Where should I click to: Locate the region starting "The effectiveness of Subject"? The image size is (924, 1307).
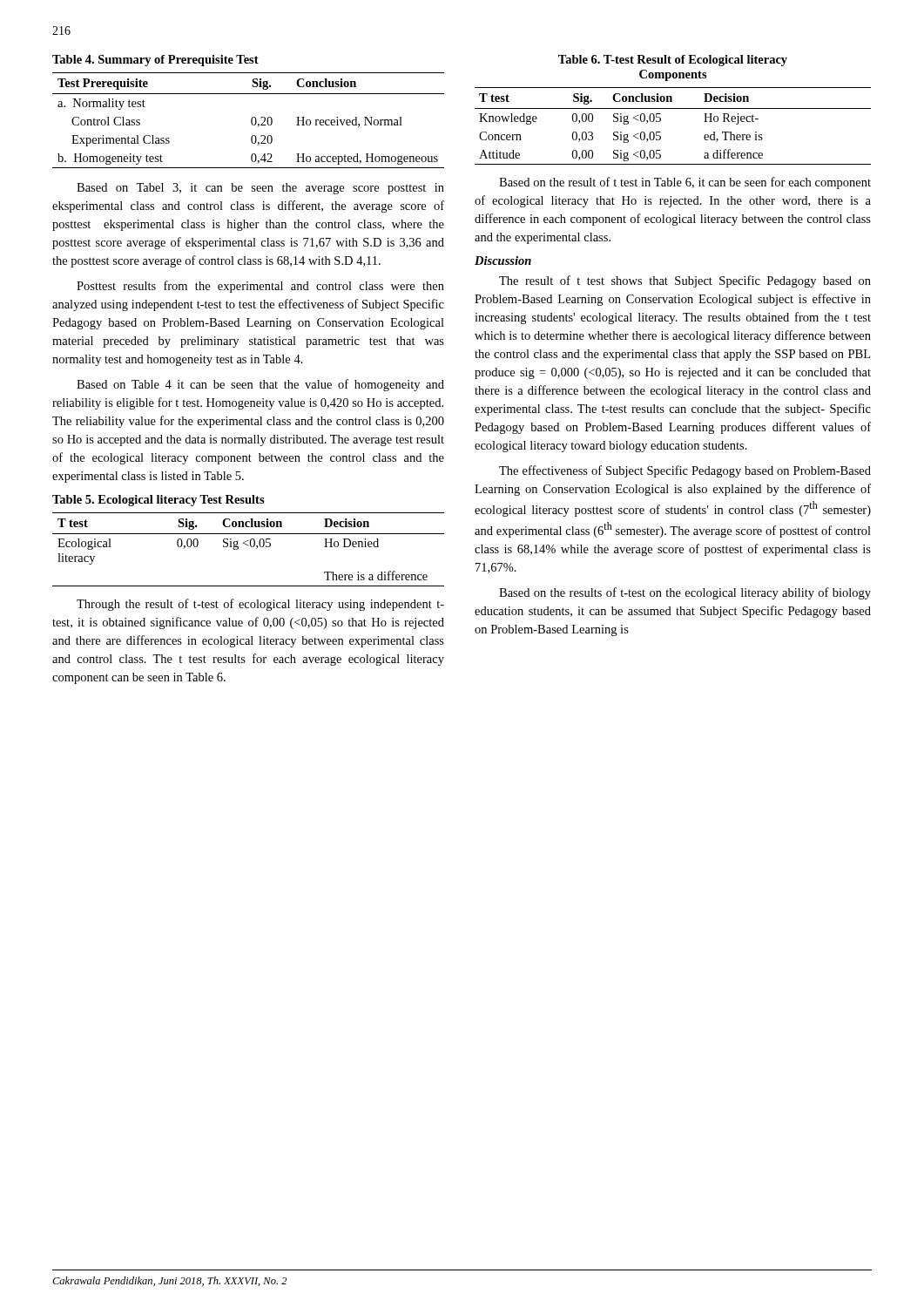(673, 519)
